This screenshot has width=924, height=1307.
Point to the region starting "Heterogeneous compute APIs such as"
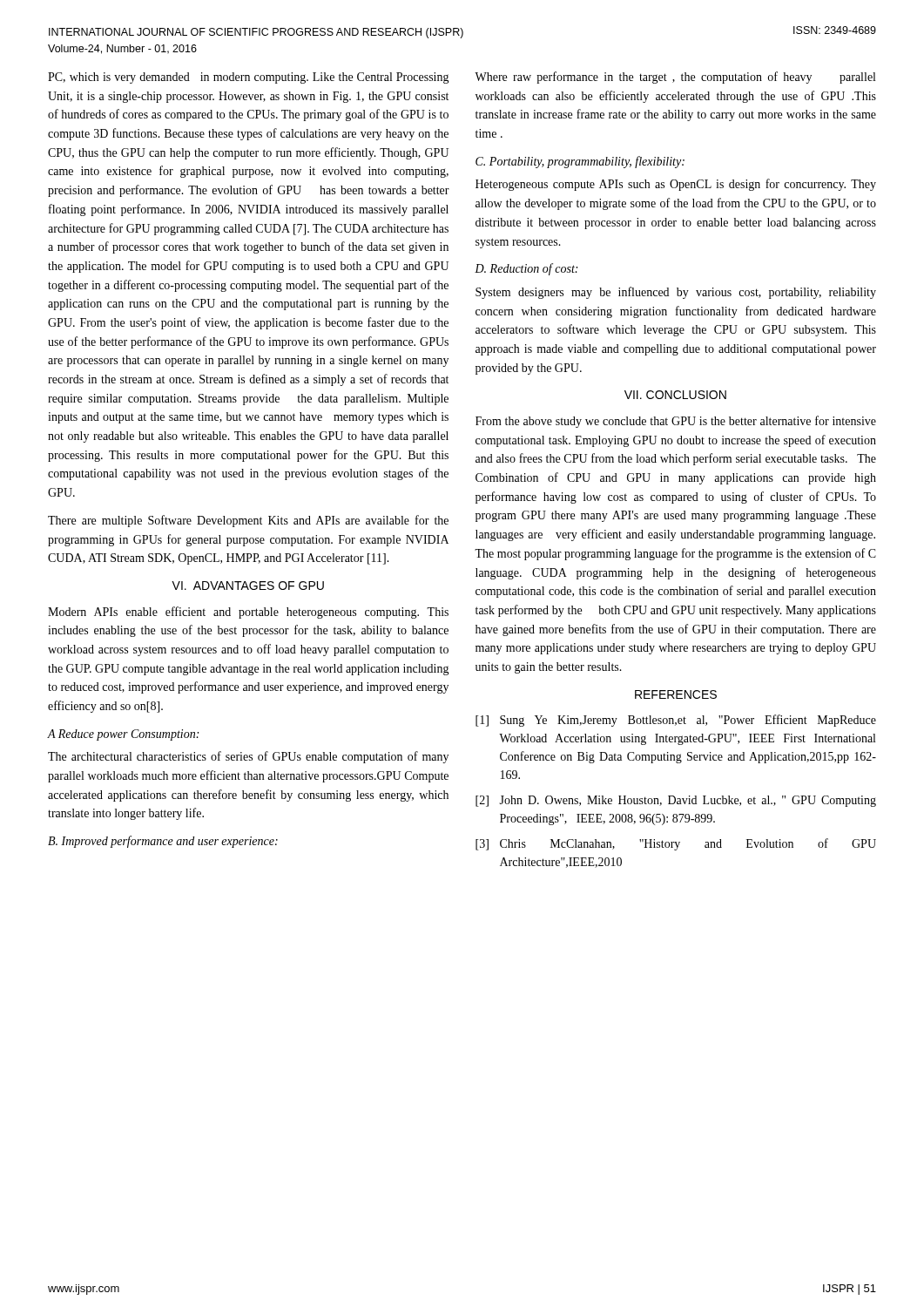pyautogui.click(x=676, y=213)
